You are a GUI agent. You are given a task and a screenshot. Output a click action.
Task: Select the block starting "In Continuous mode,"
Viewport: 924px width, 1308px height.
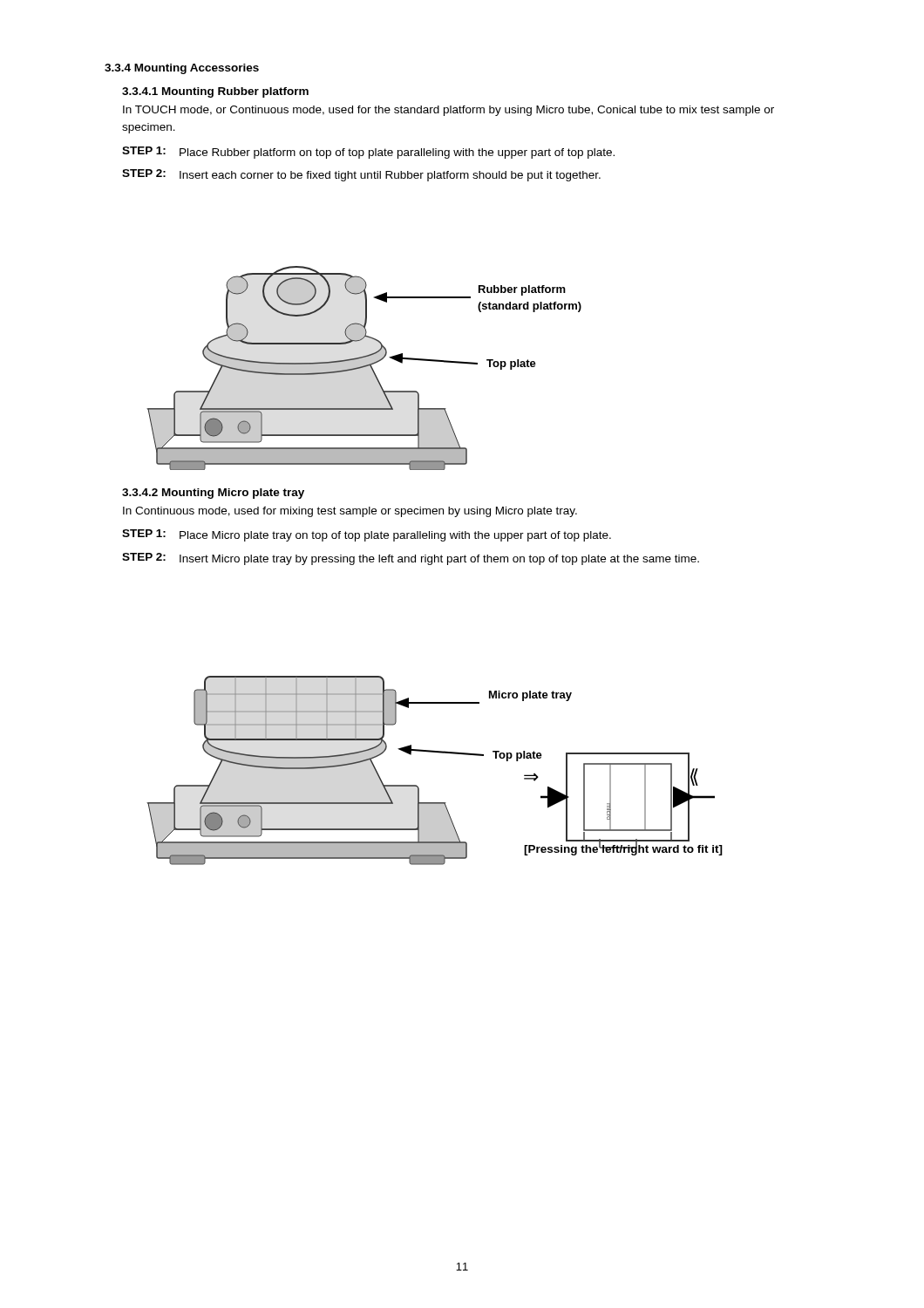pos(350,511)
